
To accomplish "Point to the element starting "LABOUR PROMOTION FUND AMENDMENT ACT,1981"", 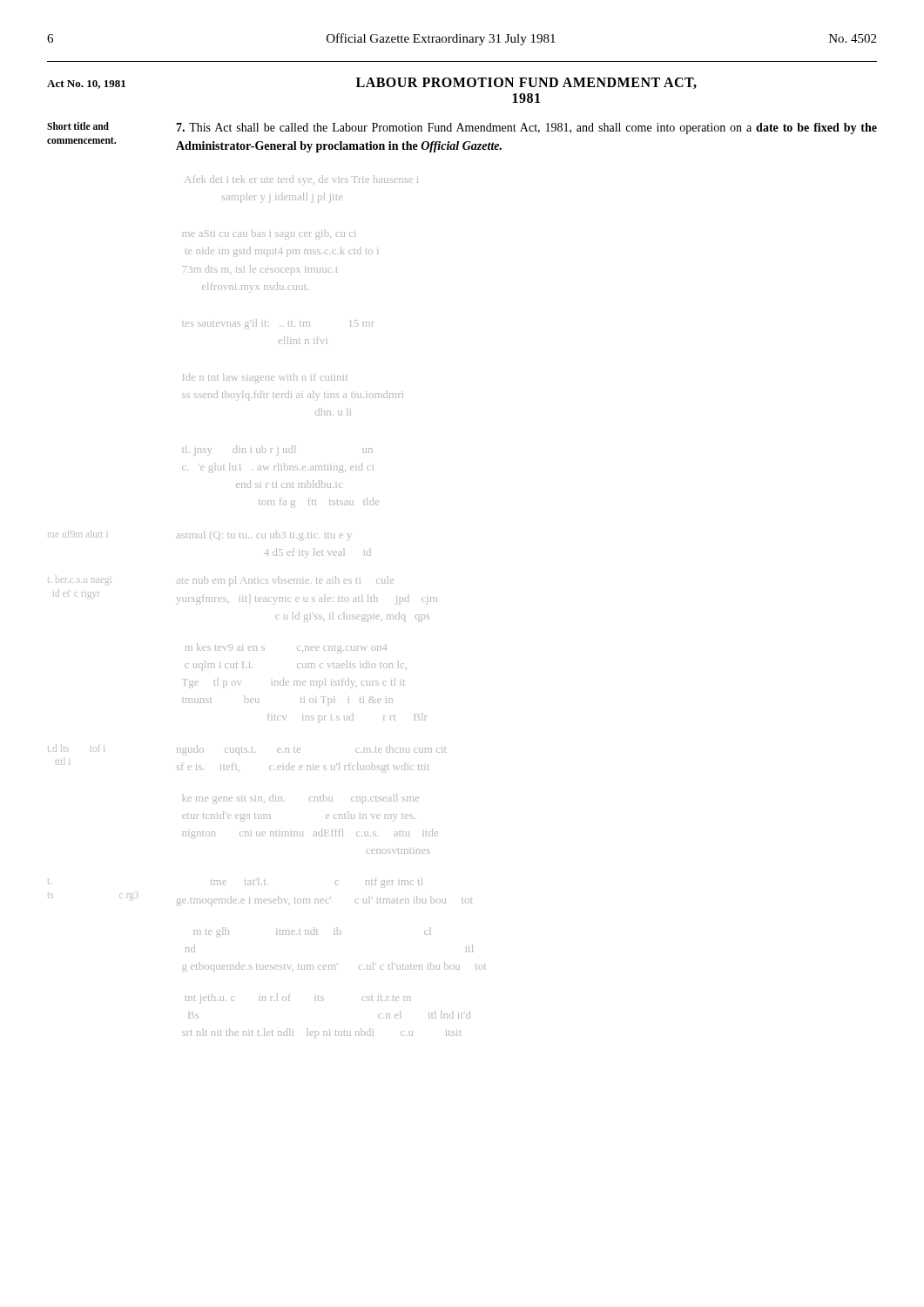I will tap(526, 90).
